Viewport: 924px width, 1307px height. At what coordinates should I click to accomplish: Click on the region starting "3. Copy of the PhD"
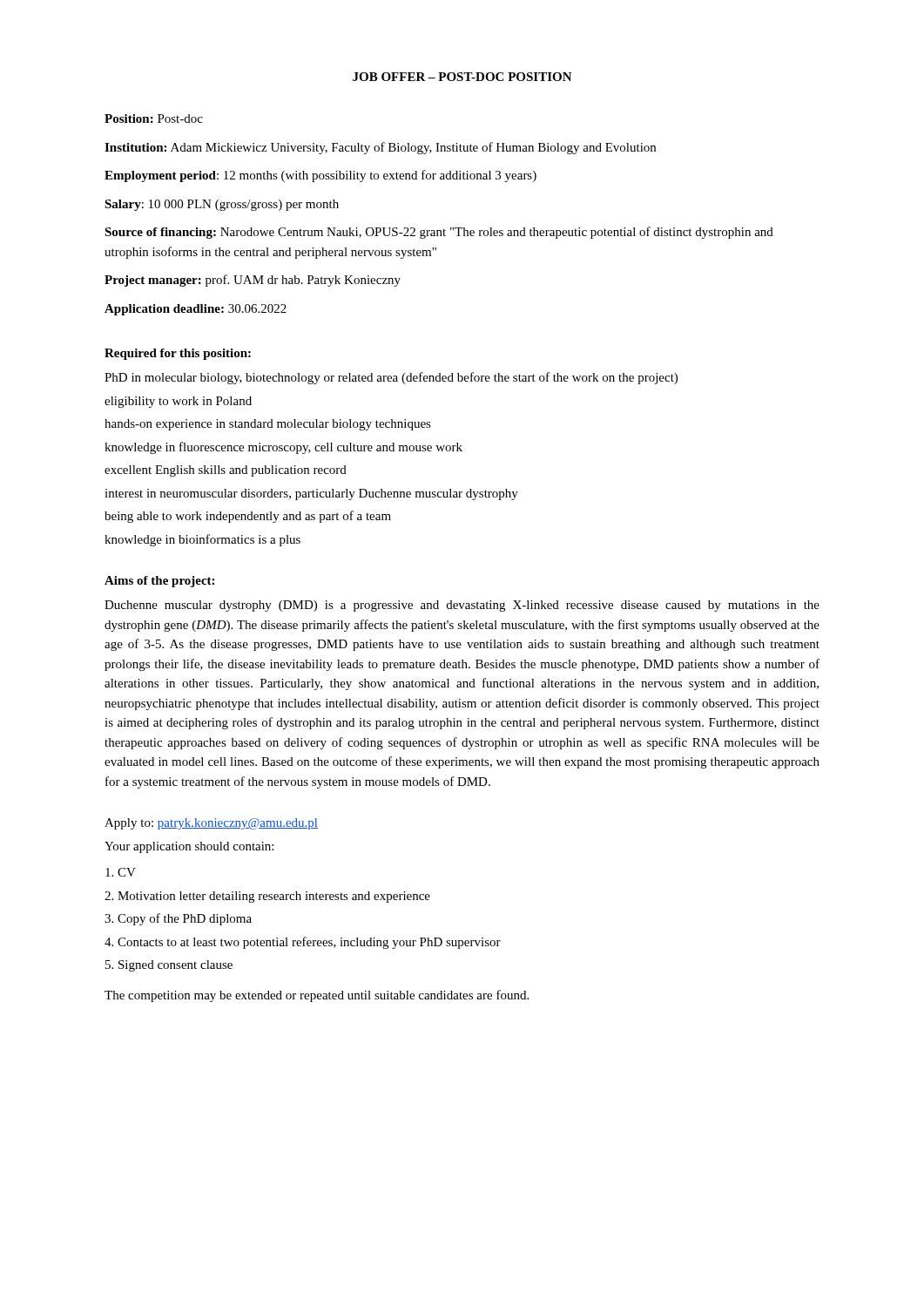click(x=178, y=918)
